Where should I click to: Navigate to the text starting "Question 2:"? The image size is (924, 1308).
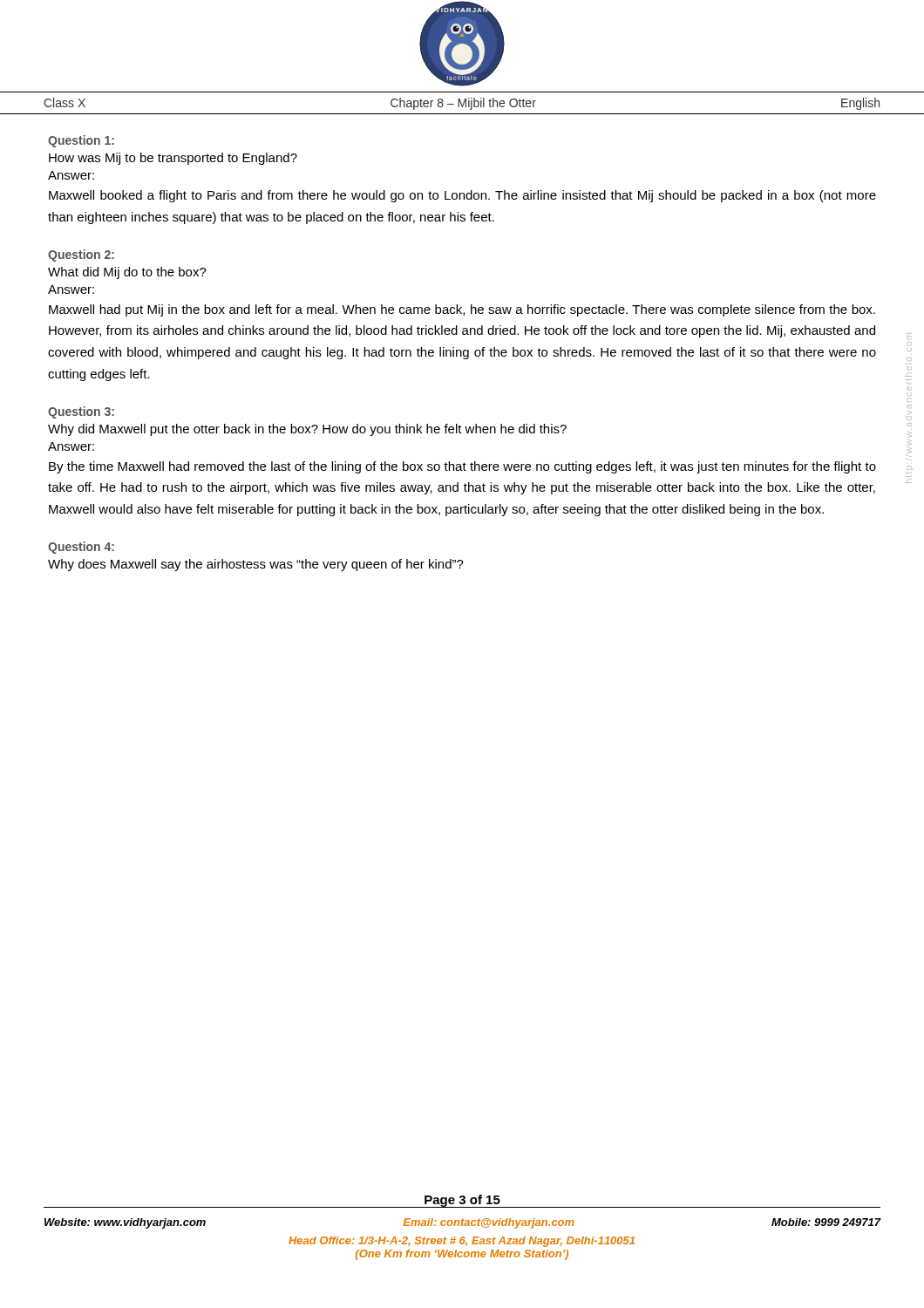(x=81, y=254)
